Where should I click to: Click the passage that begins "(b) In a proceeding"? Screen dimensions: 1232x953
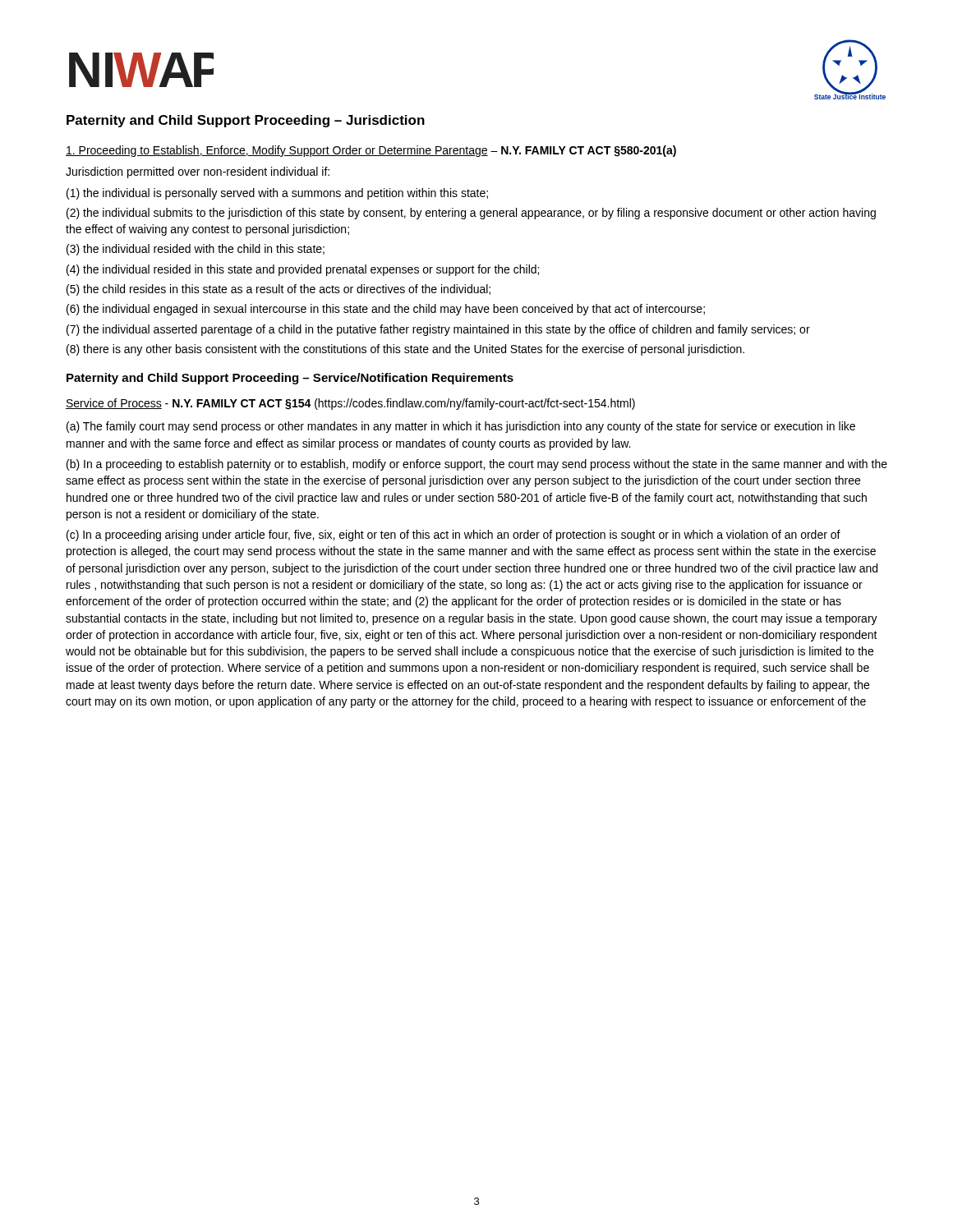pos(476,489)
